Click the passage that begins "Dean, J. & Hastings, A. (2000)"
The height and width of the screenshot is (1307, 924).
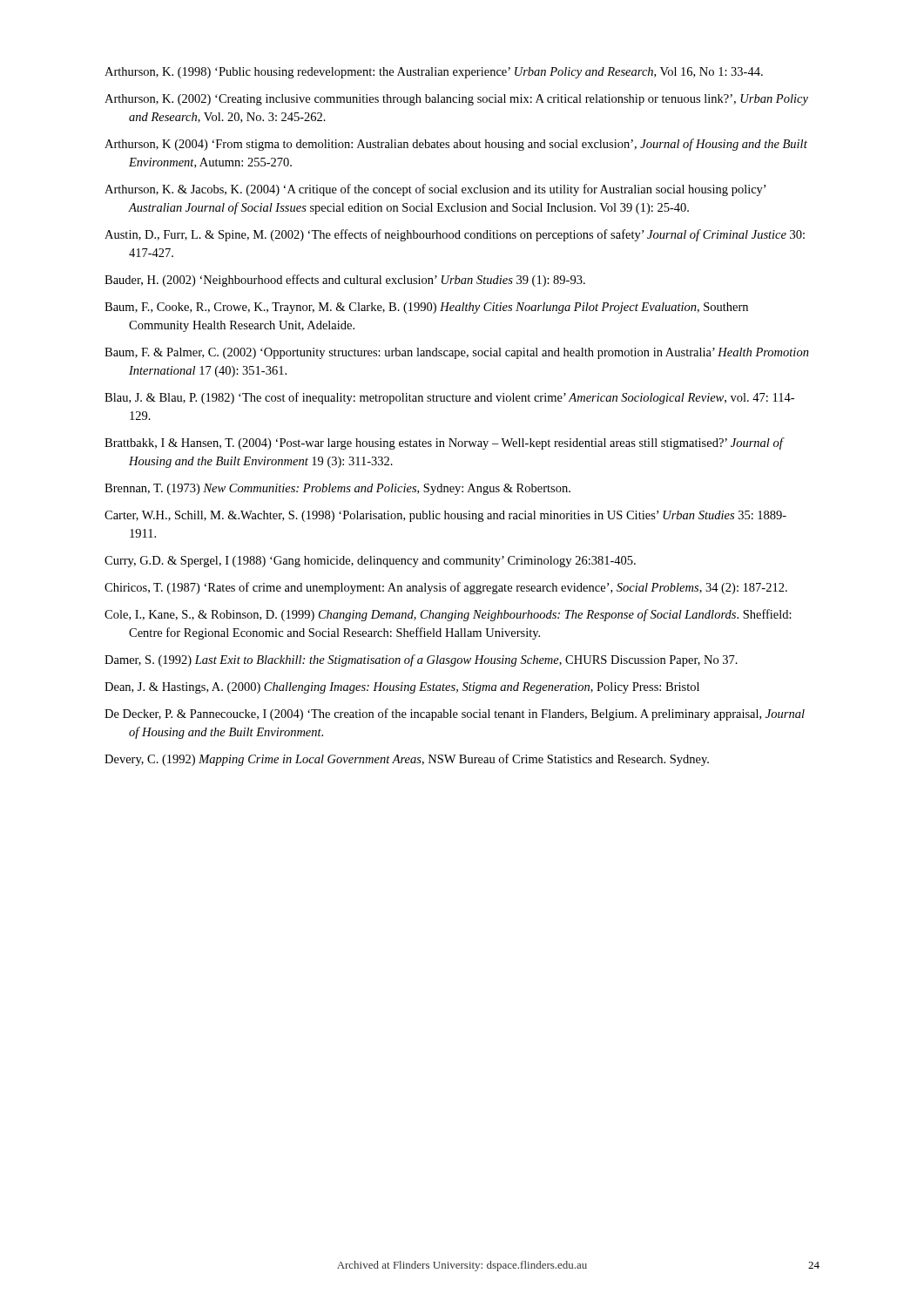click(x=402, y=687)
